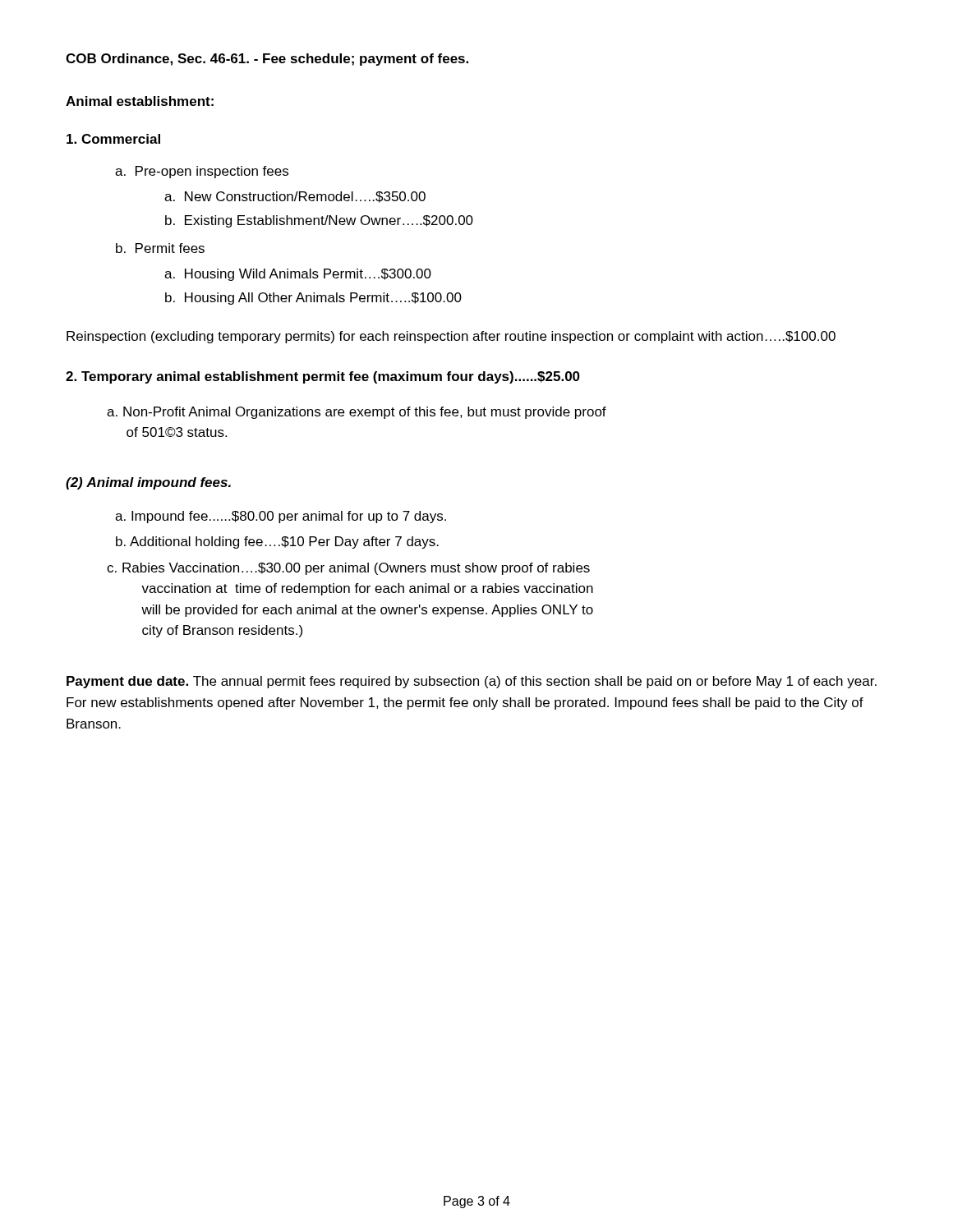Viewport: 953px width, 1232px height.
Task: Find the list item that reads "c. Rabies Vaccination….$30.00 per animal (Owners"
Action: [350, 599]
